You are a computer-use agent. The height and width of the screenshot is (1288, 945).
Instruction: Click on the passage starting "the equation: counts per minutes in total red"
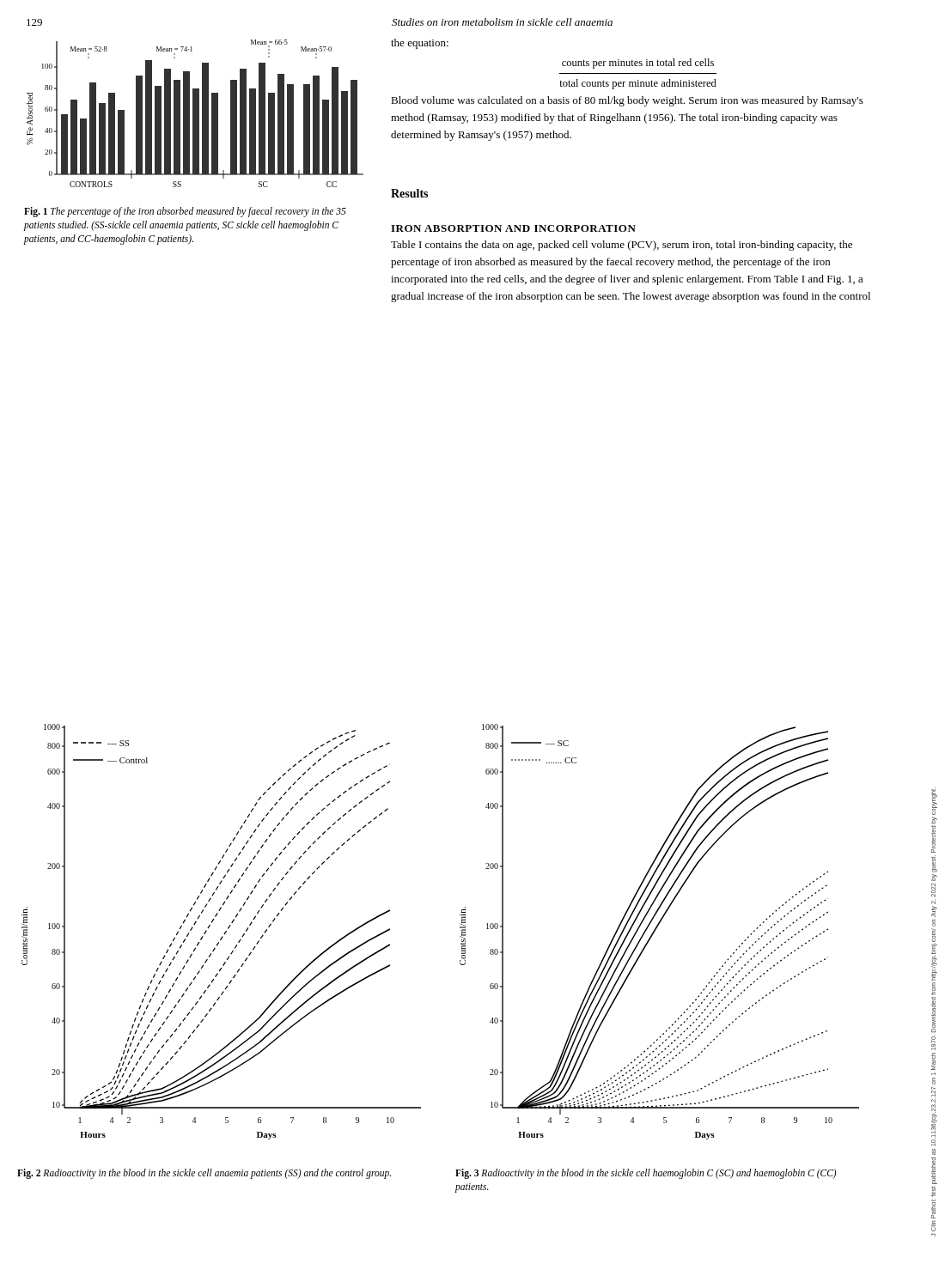click(638, 88)
